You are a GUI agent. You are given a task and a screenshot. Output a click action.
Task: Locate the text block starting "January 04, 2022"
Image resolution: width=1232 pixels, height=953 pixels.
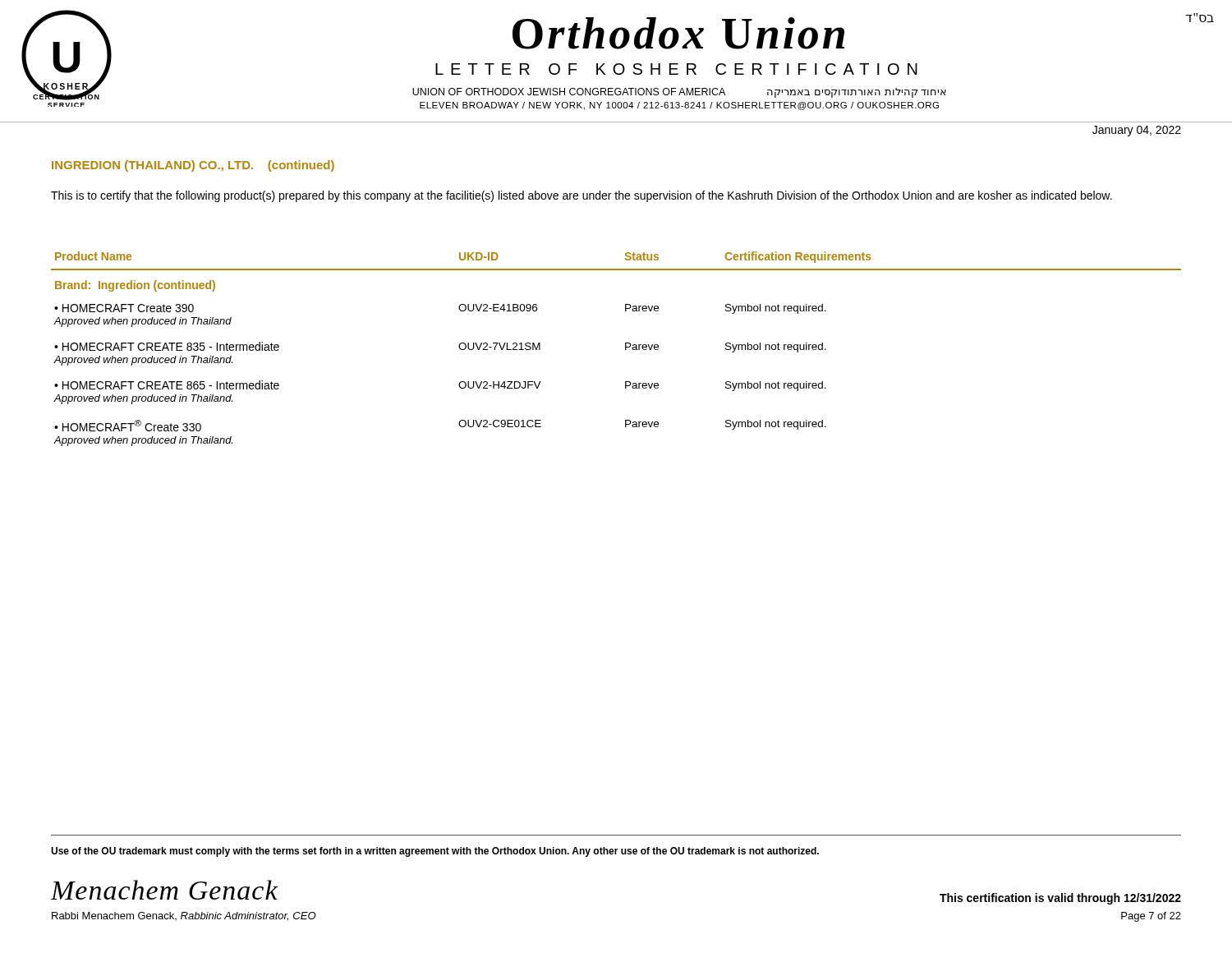point(1137,130)
